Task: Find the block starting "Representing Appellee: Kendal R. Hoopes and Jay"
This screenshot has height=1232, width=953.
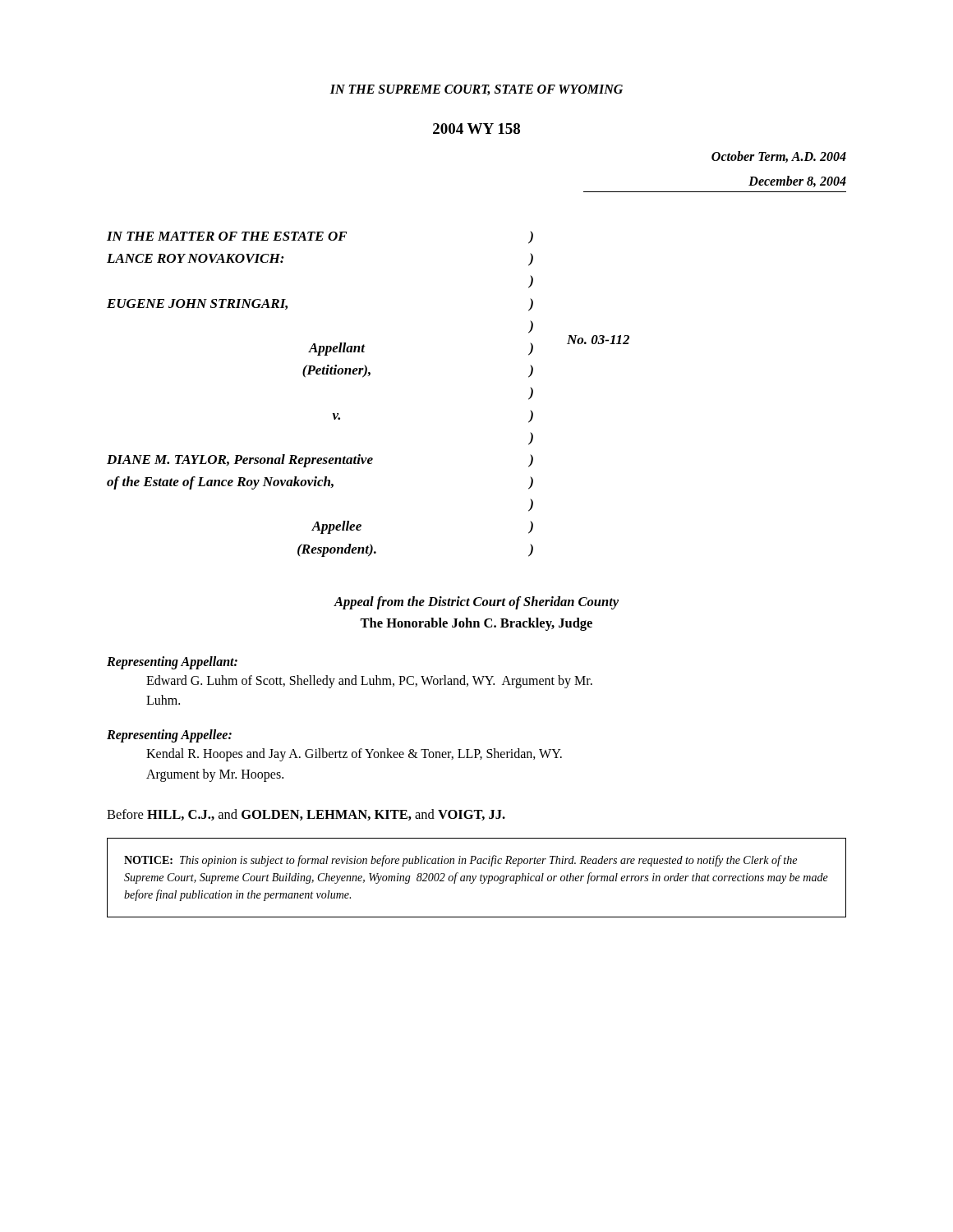Action: [476, 756]
